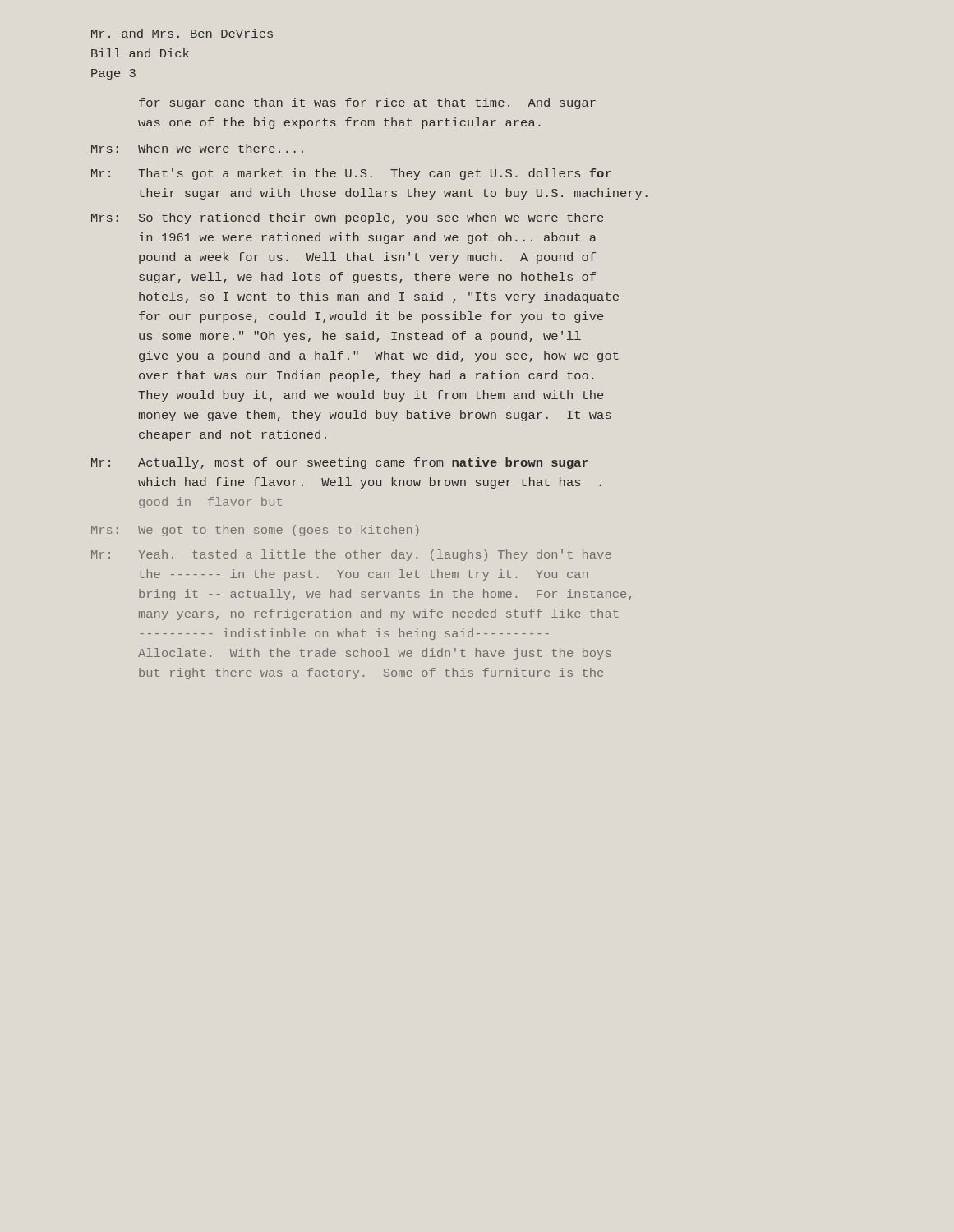Find the region starting "Mr: That's got"

pyautogui.click(x=489, y=184)
